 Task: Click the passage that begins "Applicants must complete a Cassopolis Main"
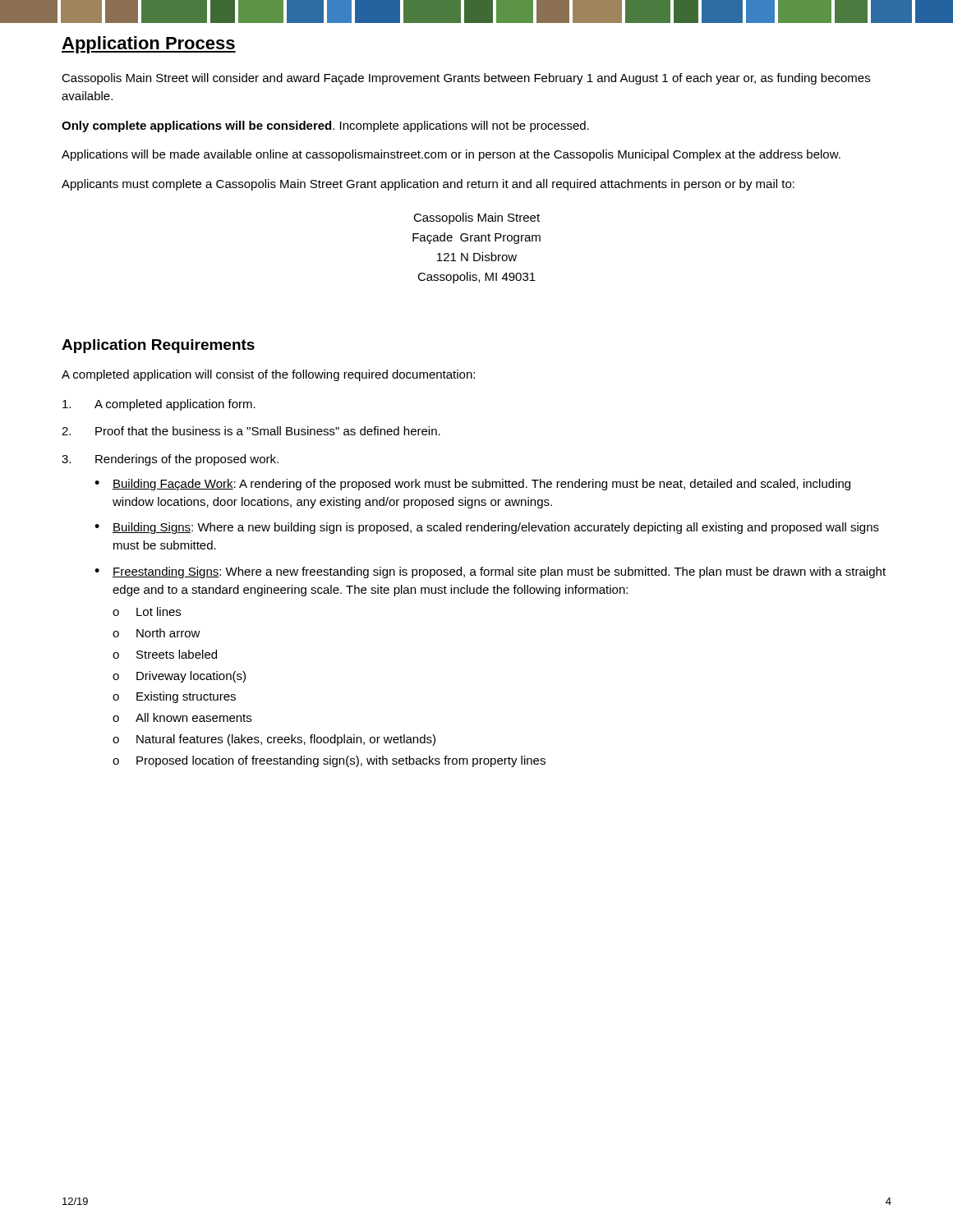[428, 184]
